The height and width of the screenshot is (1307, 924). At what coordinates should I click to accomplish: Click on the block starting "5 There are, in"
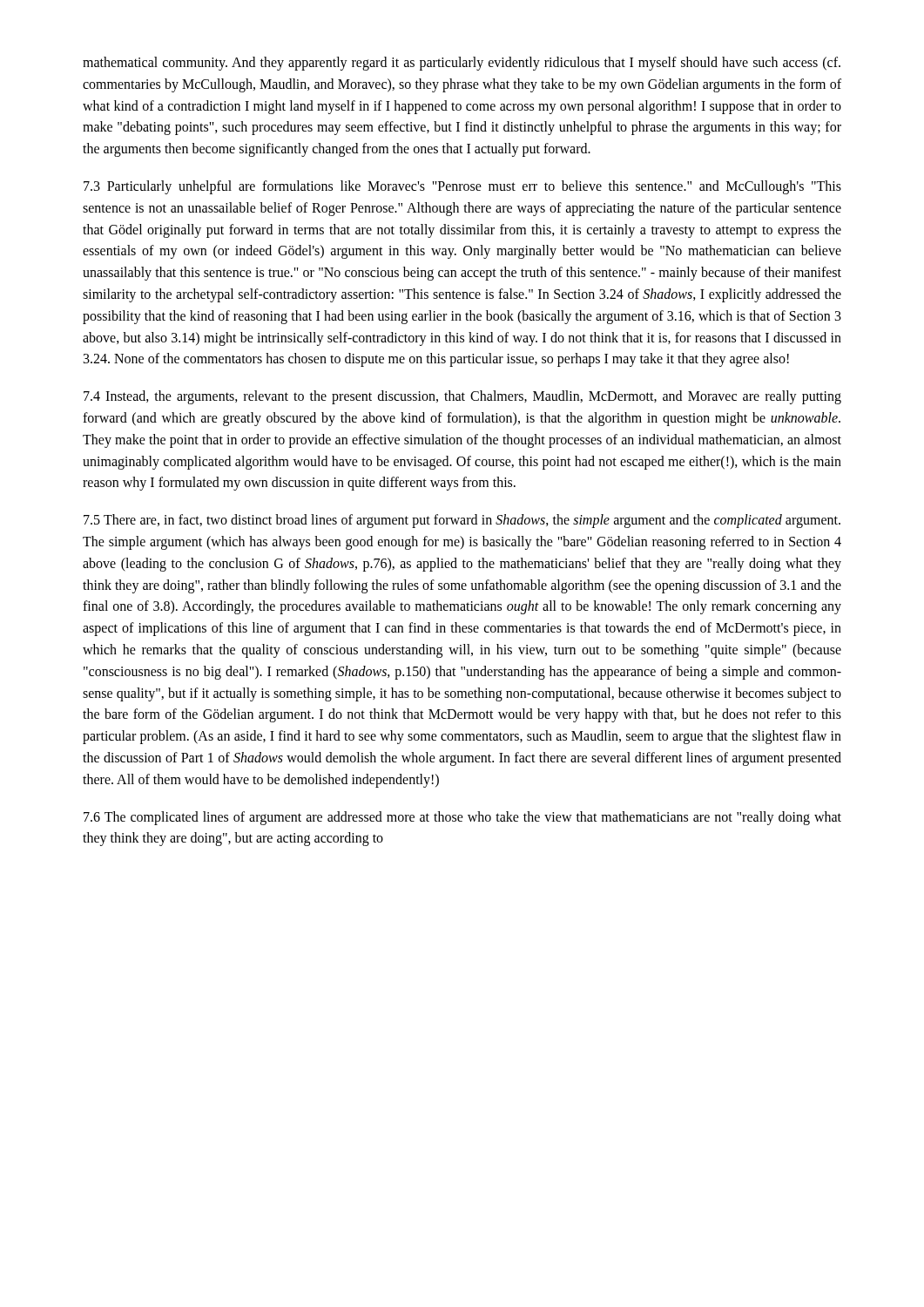click(x=462, y=650)
